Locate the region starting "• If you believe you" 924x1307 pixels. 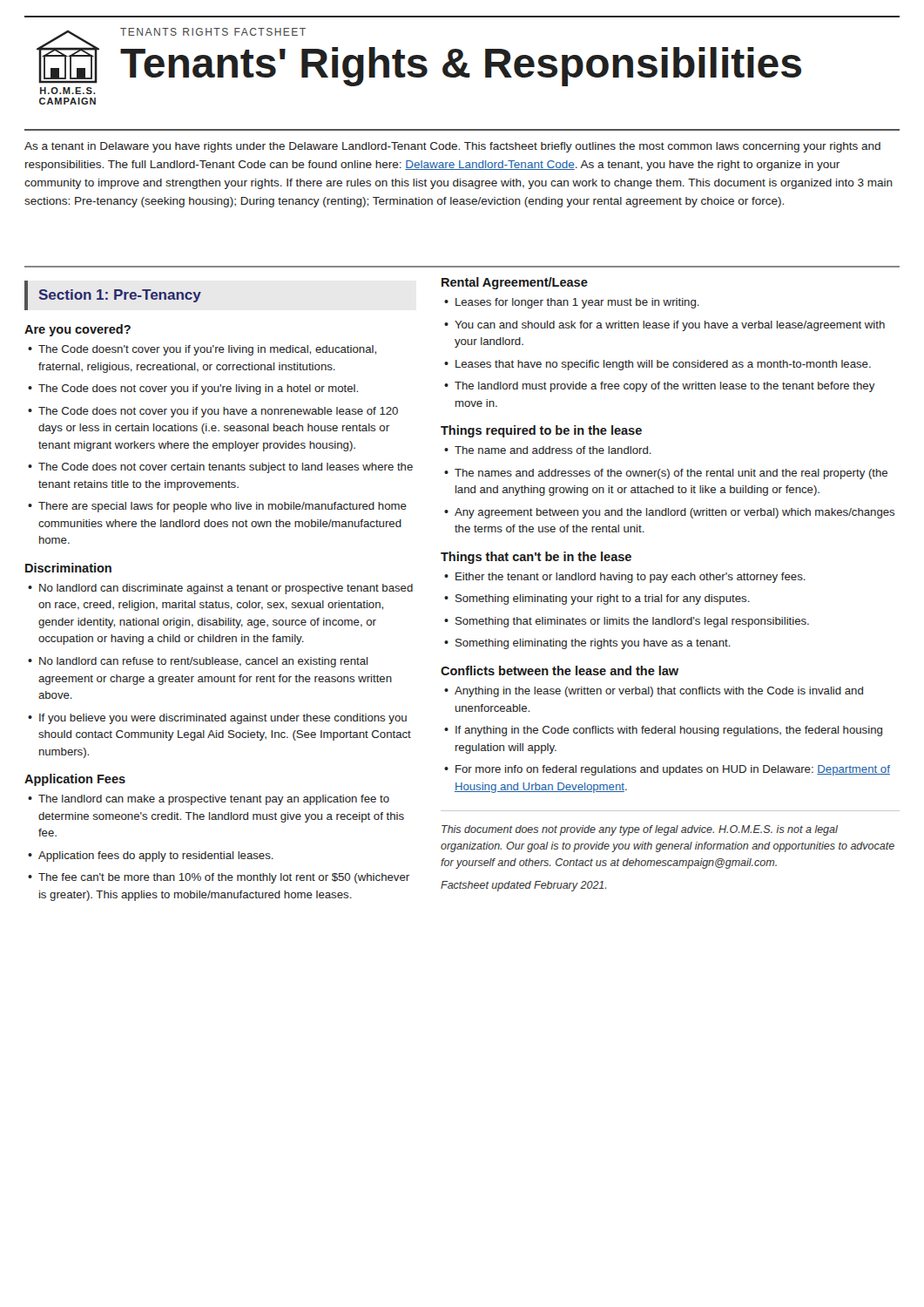(x=222, y=734)
